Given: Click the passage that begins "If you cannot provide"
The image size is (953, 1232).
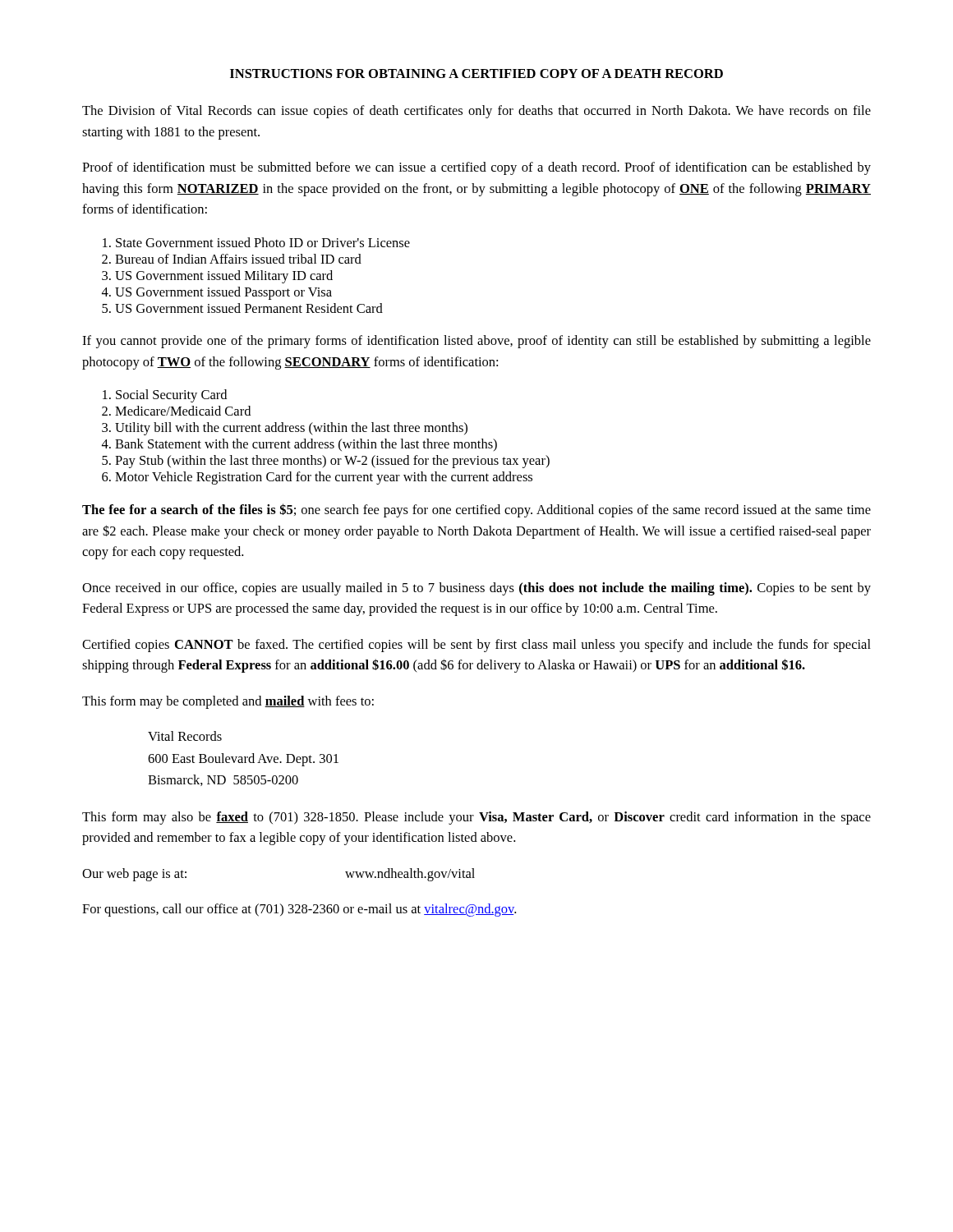Looking at the screenshot, I should (x=476, y=351).
